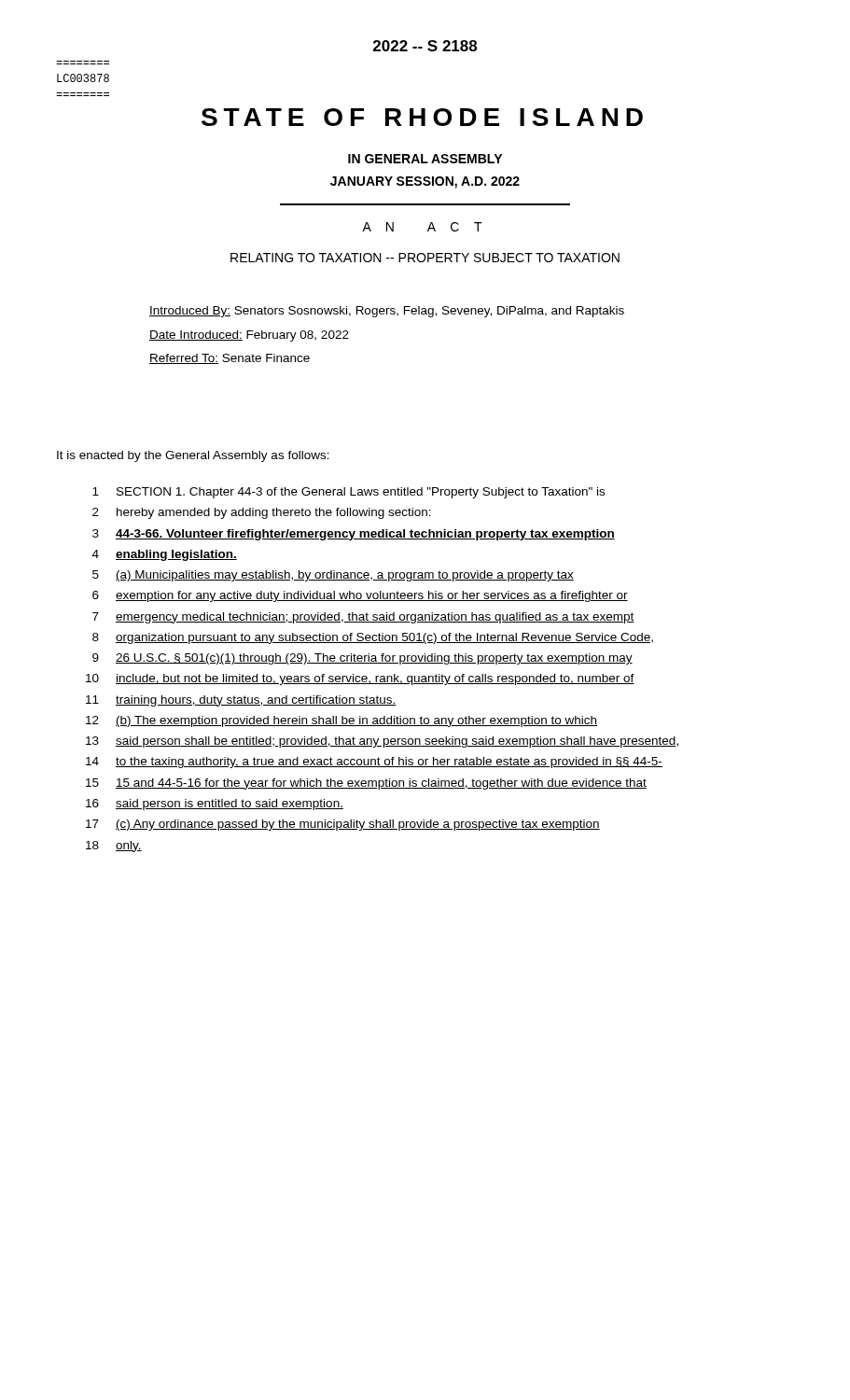The image size is (850, 1400).
Task: Click on the list item with the text "13 said person shall be entitled; provided, that"
Action: (425, 741)
